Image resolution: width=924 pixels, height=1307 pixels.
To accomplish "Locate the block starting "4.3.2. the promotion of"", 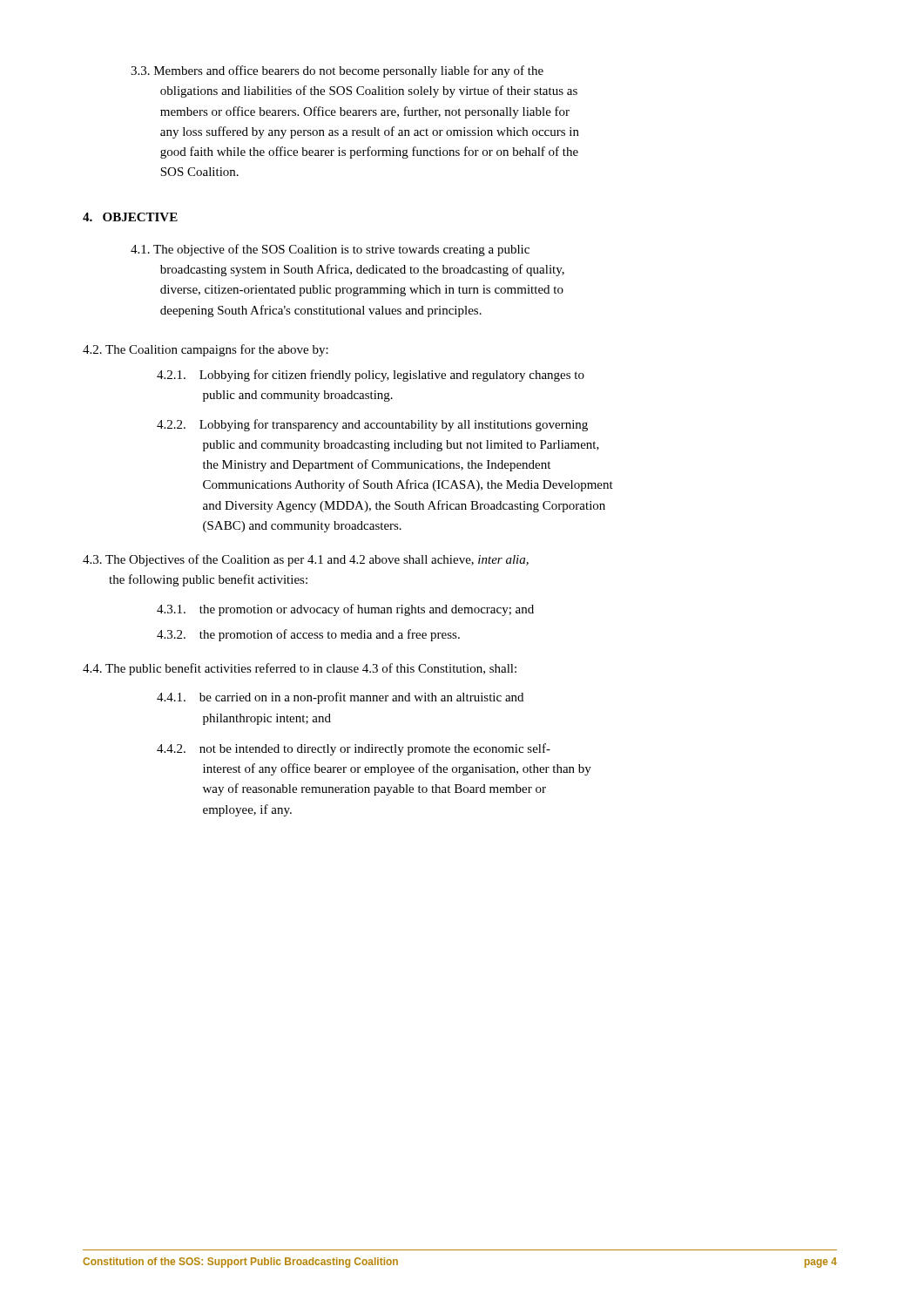I will 308,635.
